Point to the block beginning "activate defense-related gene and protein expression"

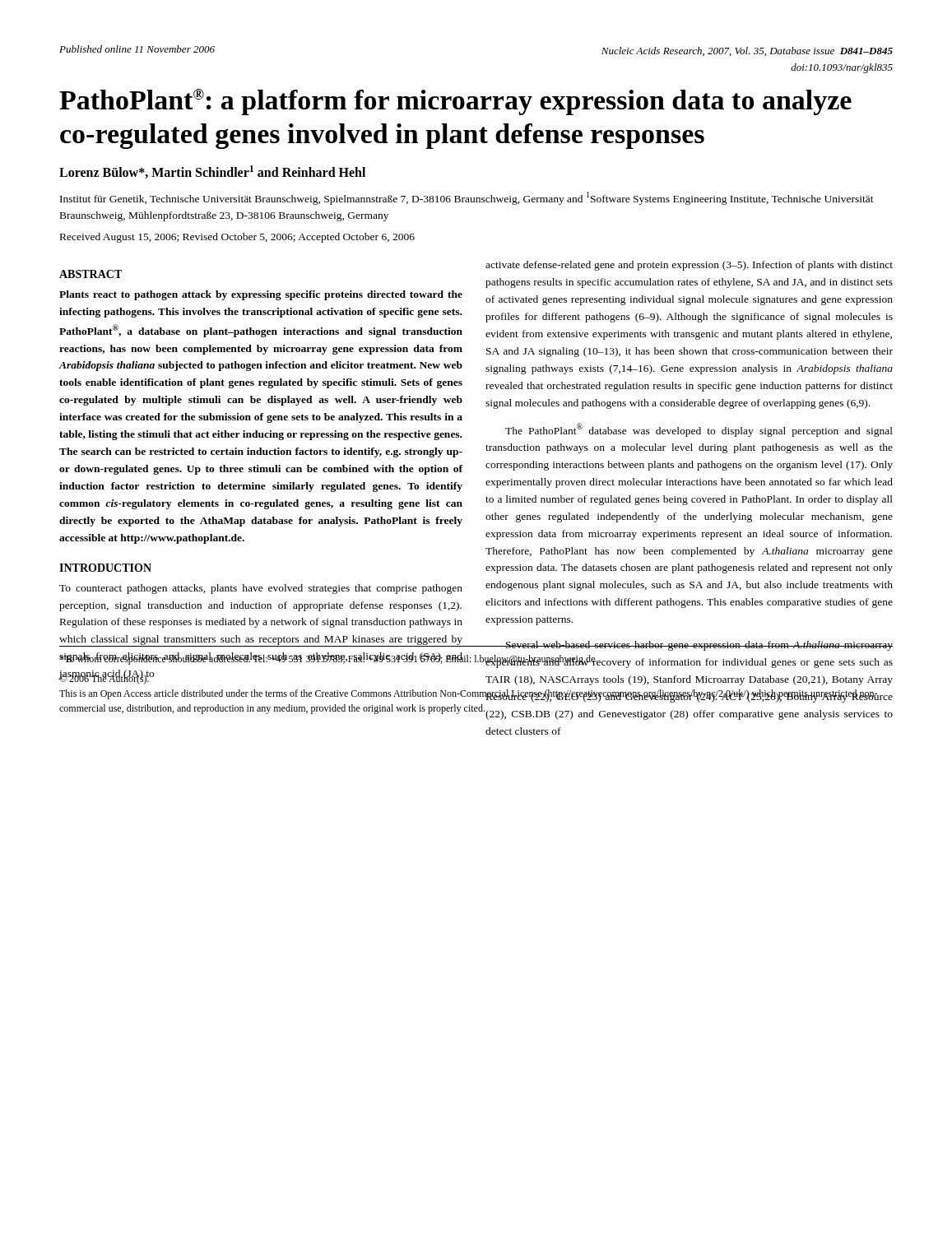(x=689, y=334)
